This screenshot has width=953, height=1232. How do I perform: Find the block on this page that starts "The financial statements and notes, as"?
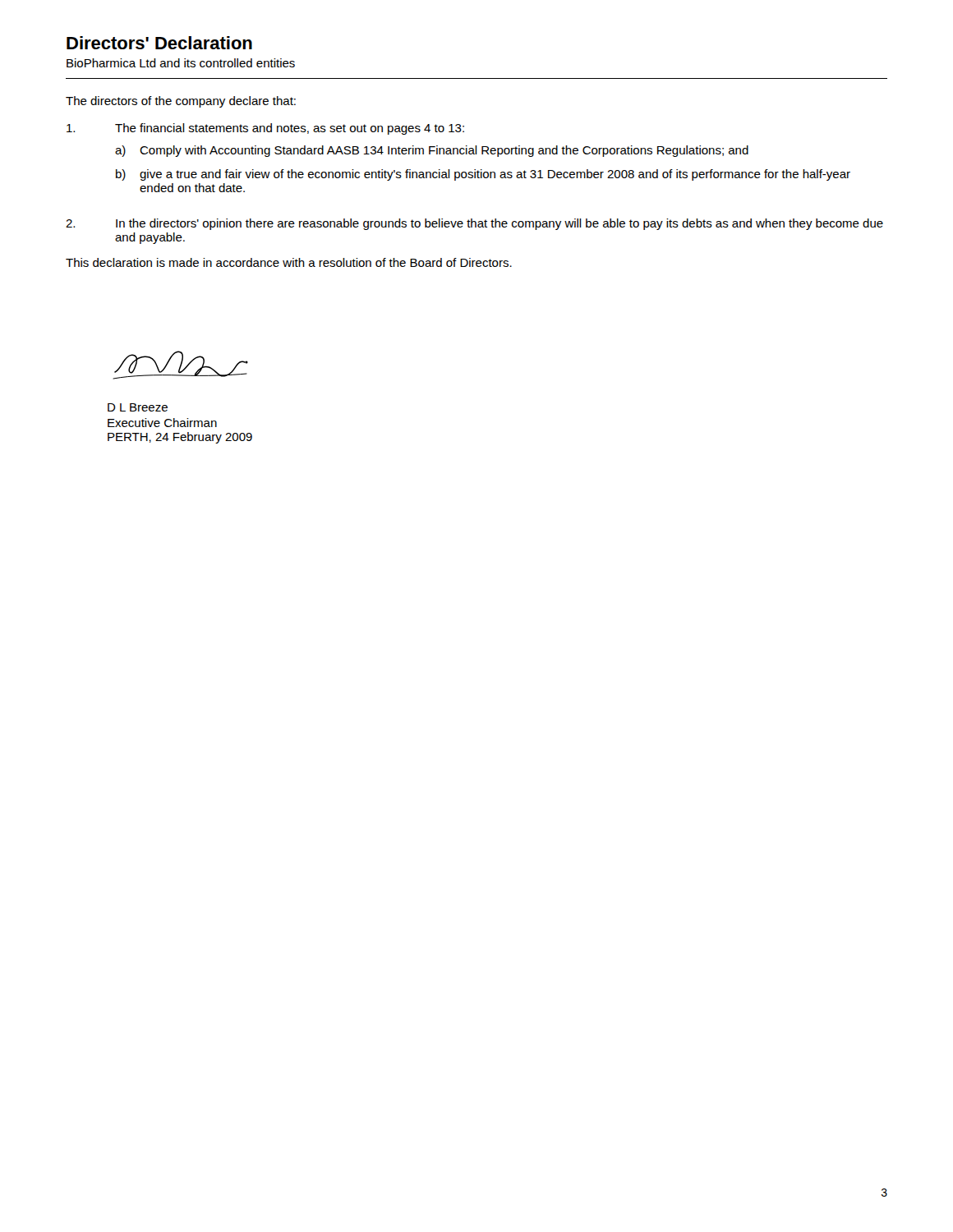tap(476, 163)
